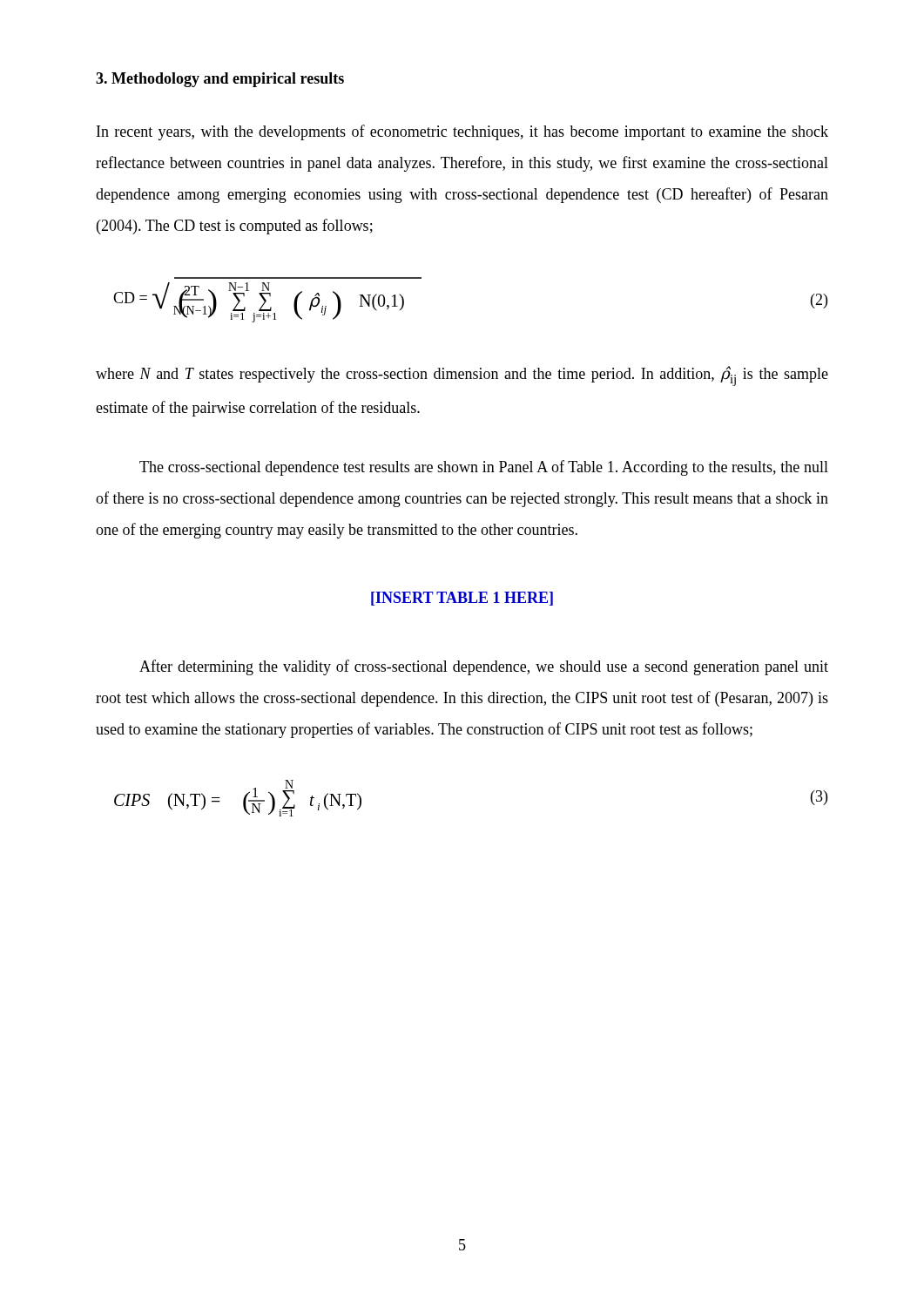The image size is (924, 1307).
Task: Click on the element starting "[INSERT TABLE 1 HERE]"
Action: tap(462, 597)
